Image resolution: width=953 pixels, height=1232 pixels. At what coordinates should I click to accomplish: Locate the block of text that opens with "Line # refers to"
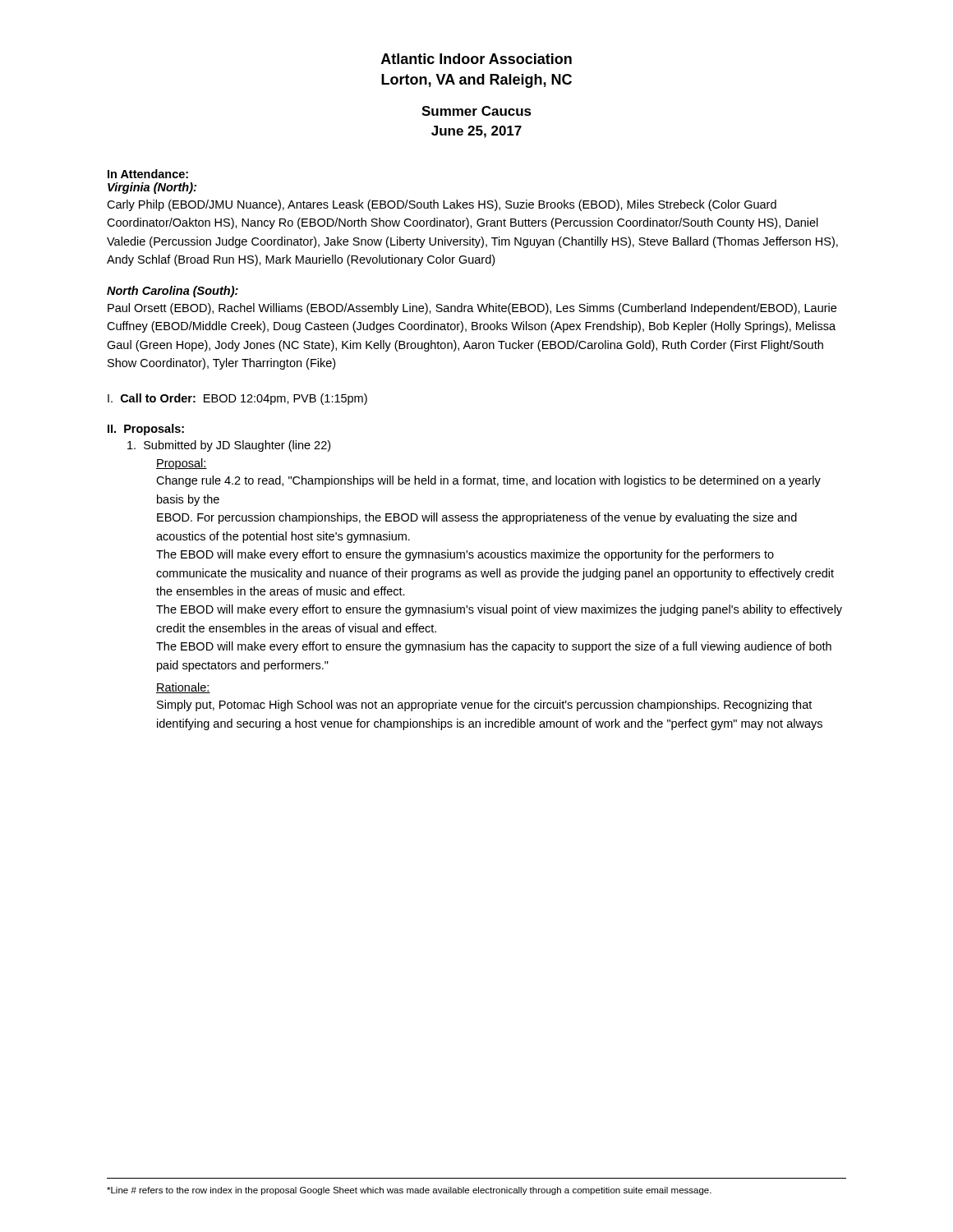pyautogui.click(x=409, y=1190)
